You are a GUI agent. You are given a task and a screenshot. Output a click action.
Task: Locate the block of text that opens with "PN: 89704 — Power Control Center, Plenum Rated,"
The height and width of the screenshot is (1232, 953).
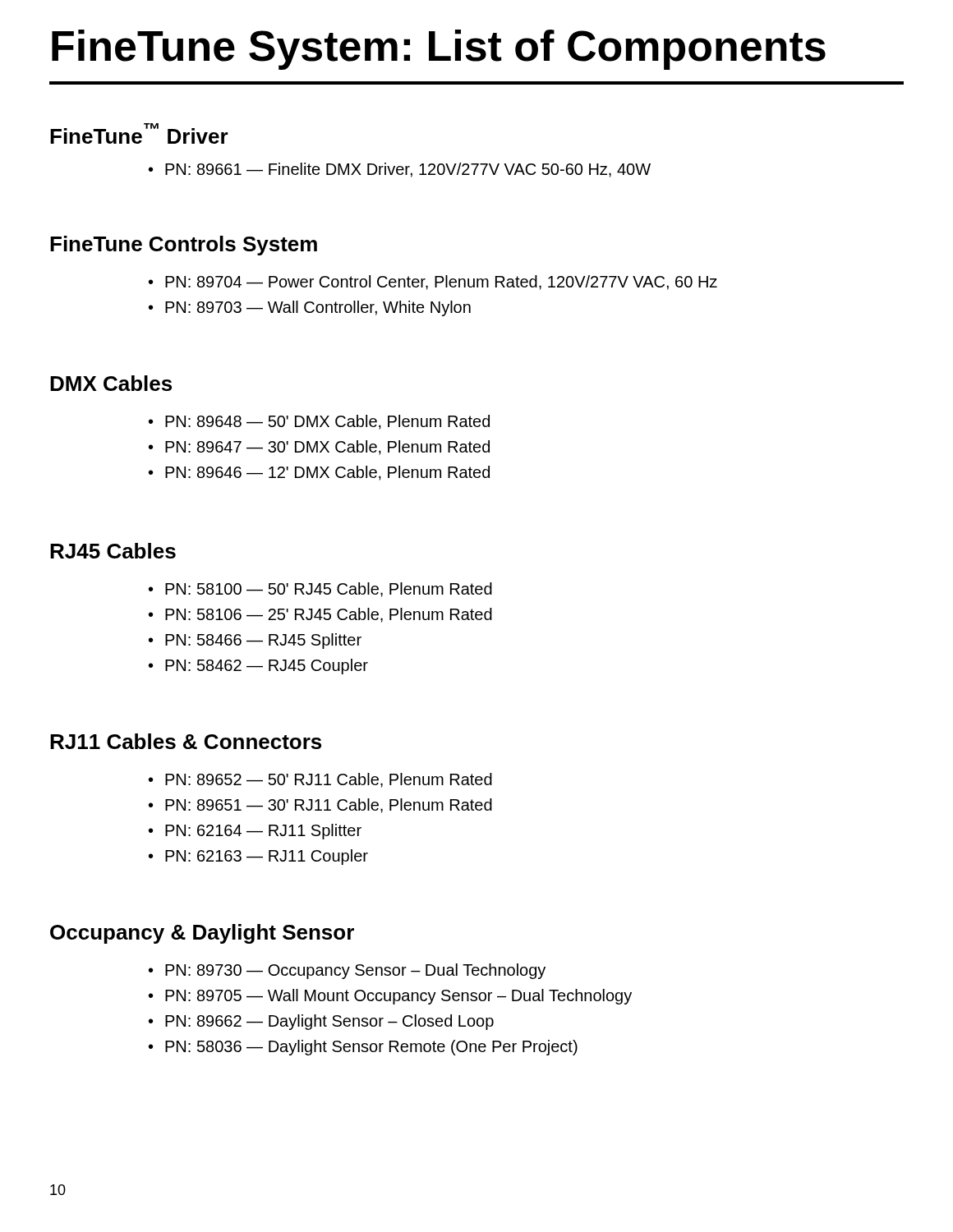click(441, 282)
